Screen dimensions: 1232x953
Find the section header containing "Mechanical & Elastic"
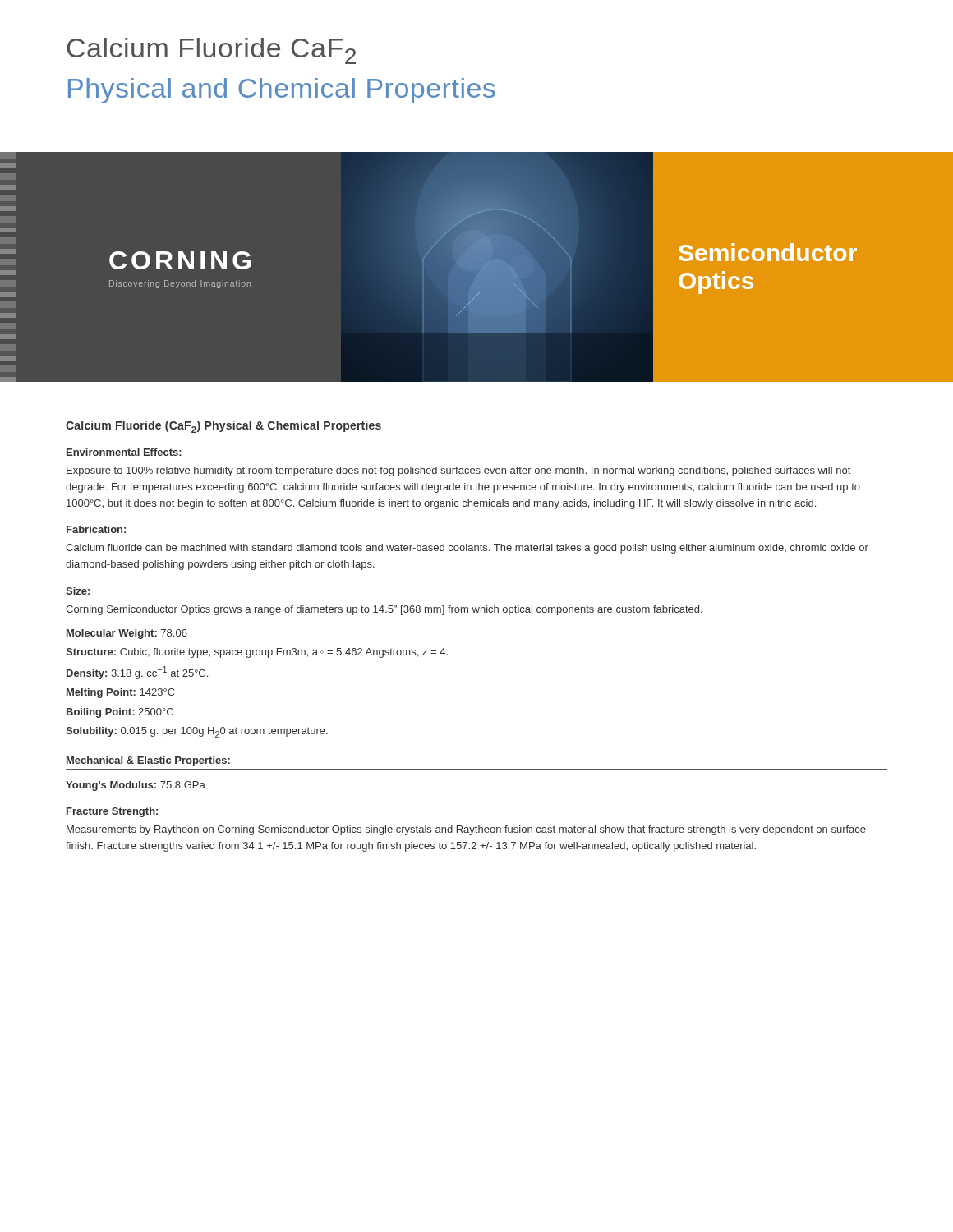[x=148, y=760]
